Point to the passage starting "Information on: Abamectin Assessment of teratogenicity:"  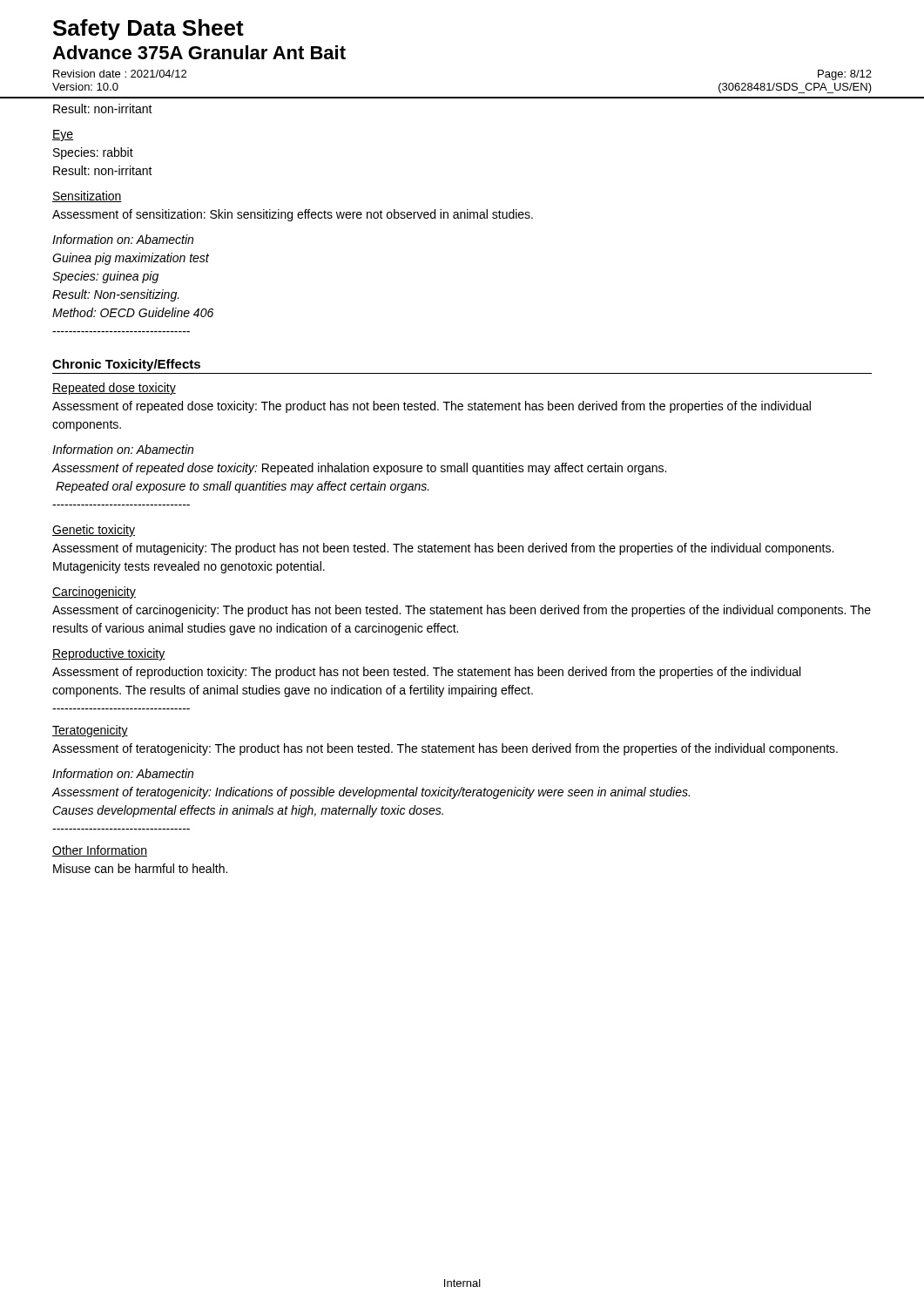(372, 801)
